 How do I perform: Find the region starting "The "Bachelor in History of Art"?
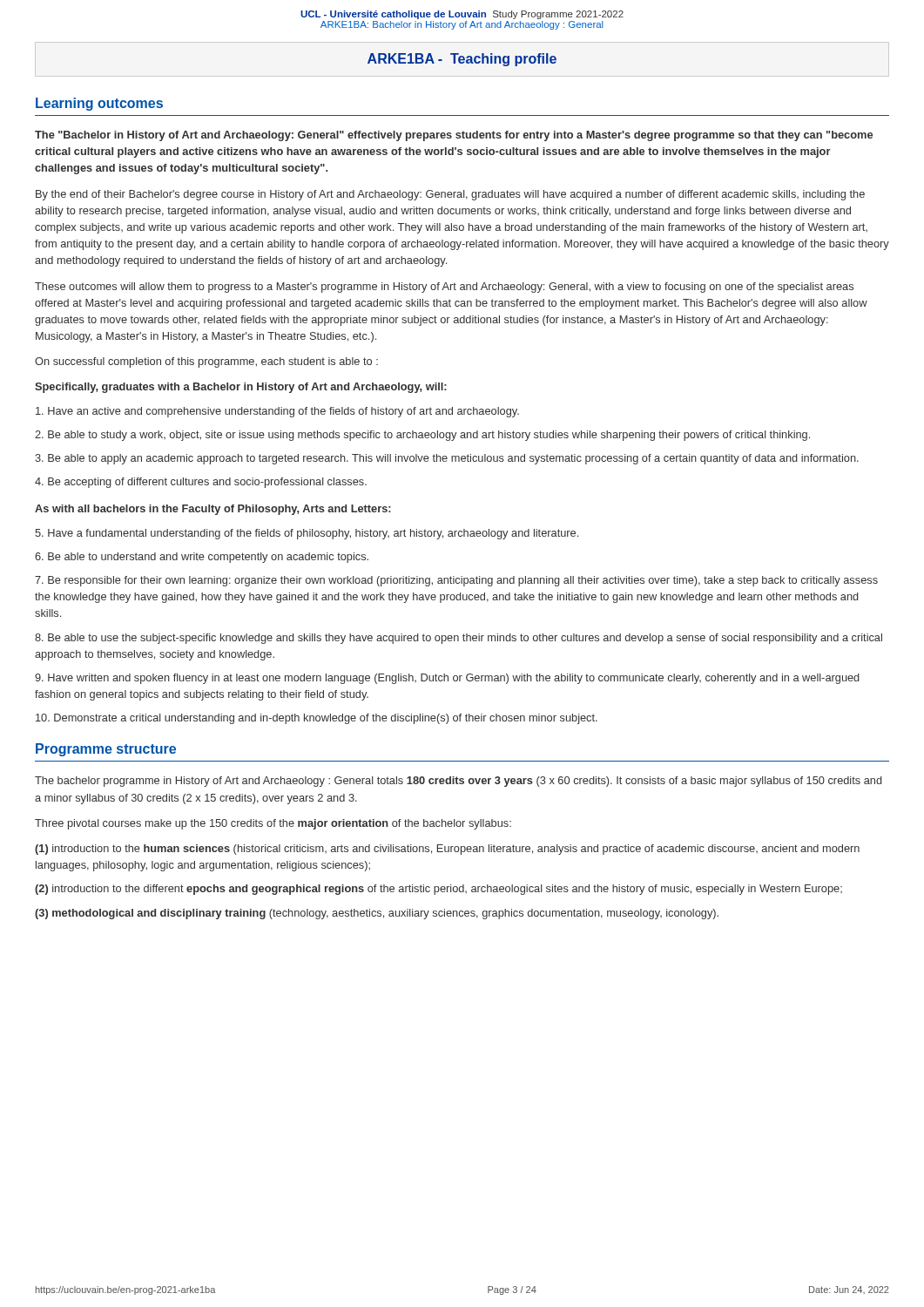[x=462, y=151]
